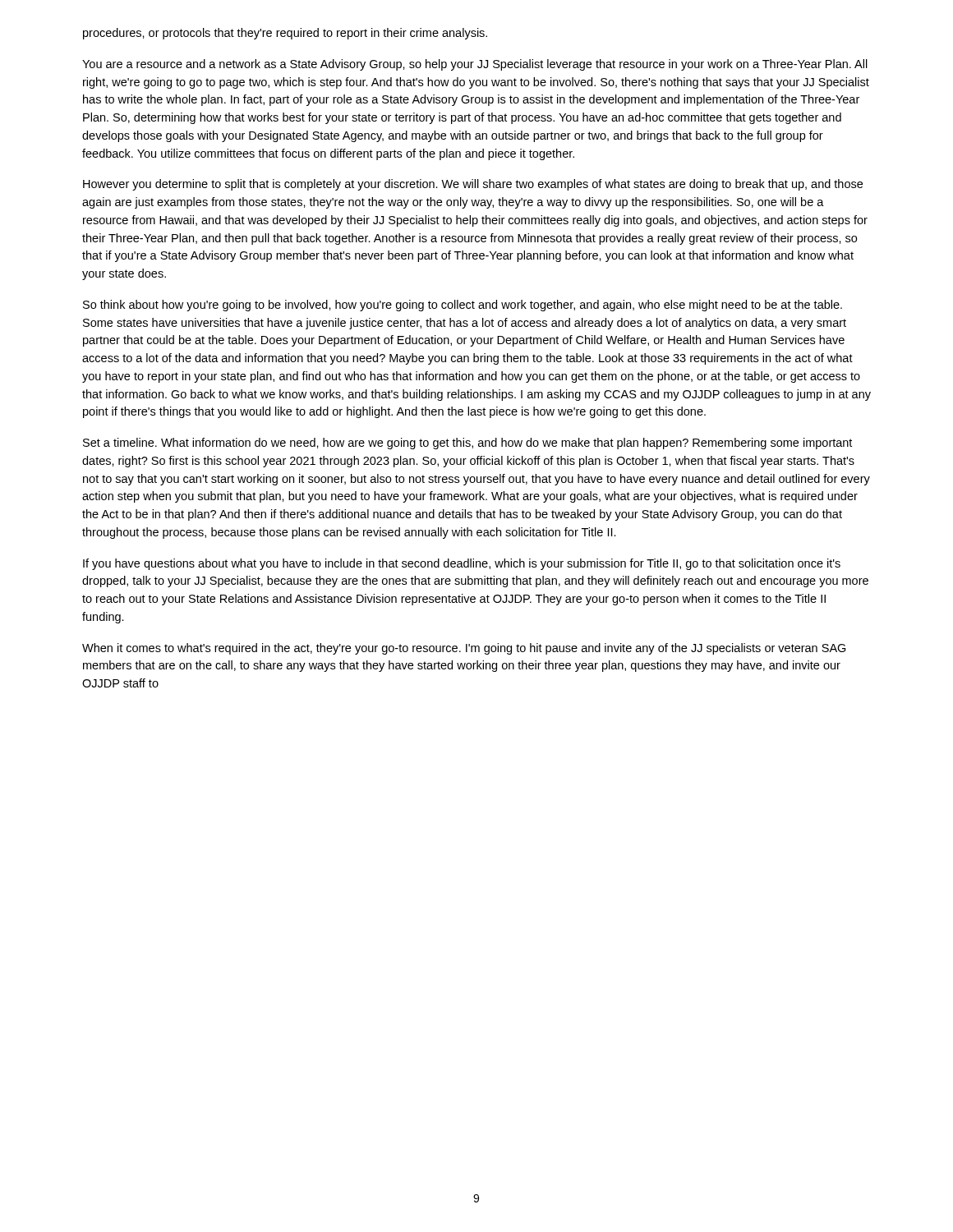Locate the text block that says "If you have questions about"
953x1232 pixels.
click(475, 590)
